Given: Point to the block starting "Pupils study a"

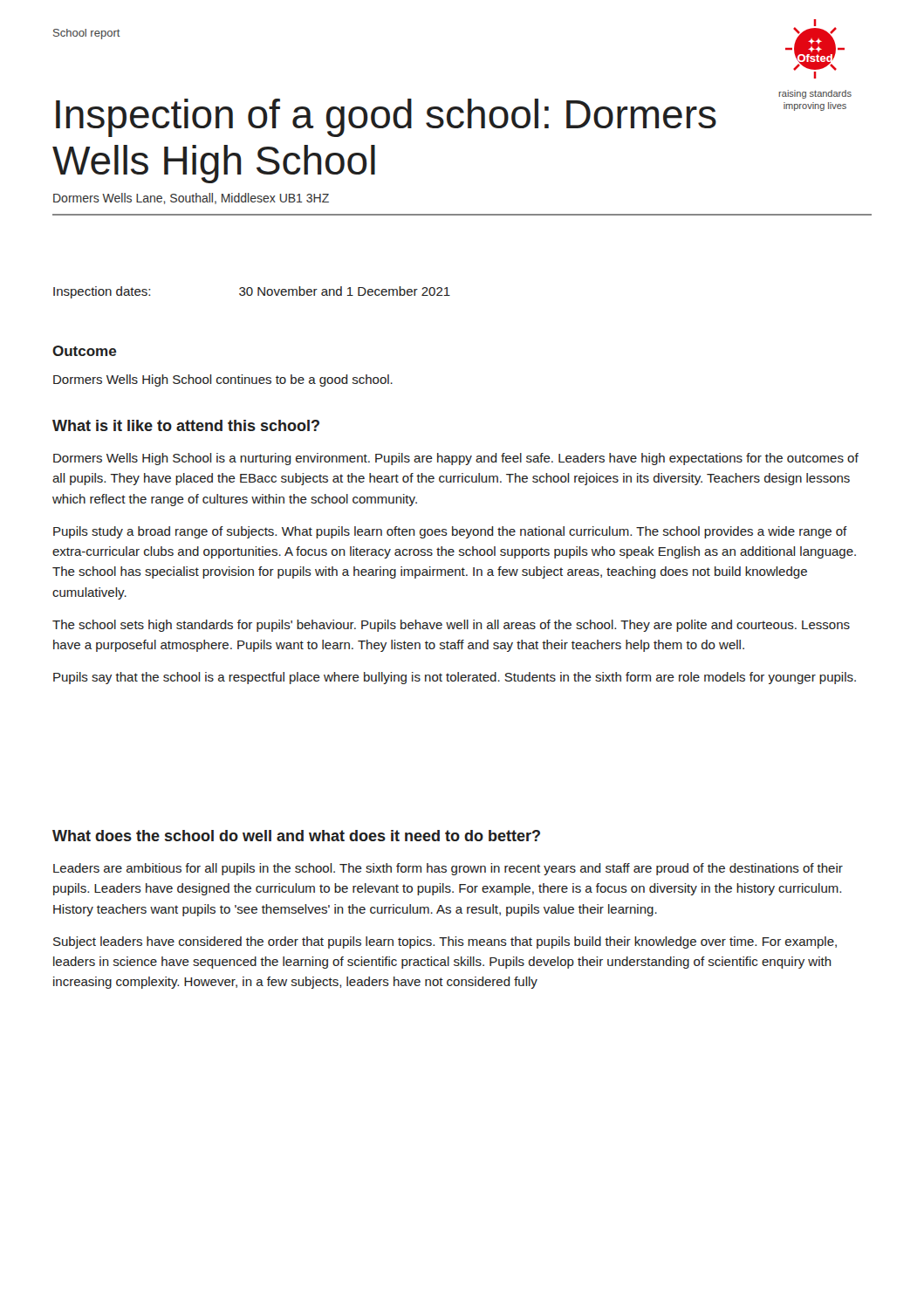Looking at the screenshot, I should click(x=455, y=561).
